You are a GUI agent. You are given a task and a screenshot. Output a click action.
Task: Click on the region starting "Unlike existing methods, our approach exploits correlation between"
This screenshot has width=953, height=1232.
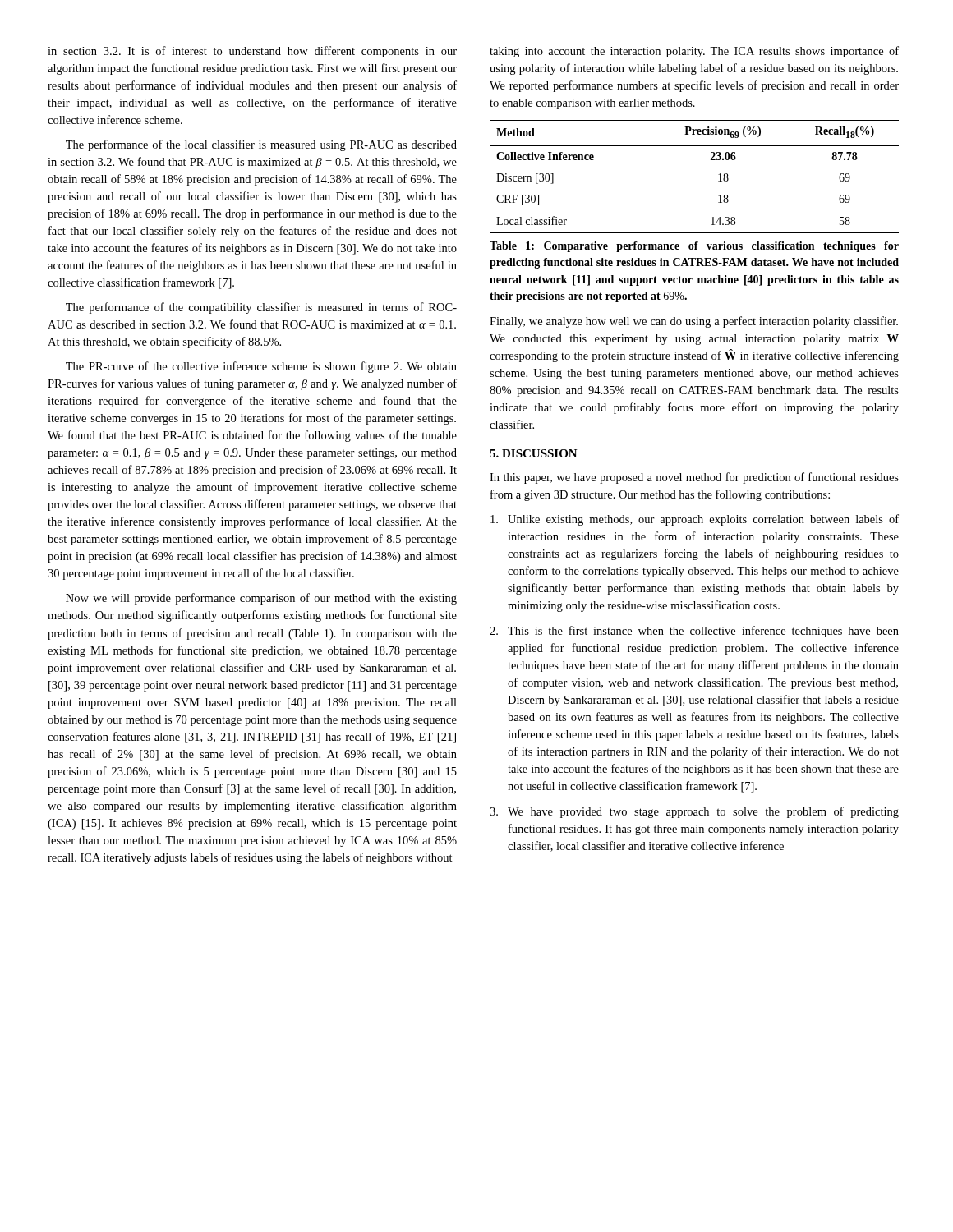pyautogui.click(x=694, y=563)
